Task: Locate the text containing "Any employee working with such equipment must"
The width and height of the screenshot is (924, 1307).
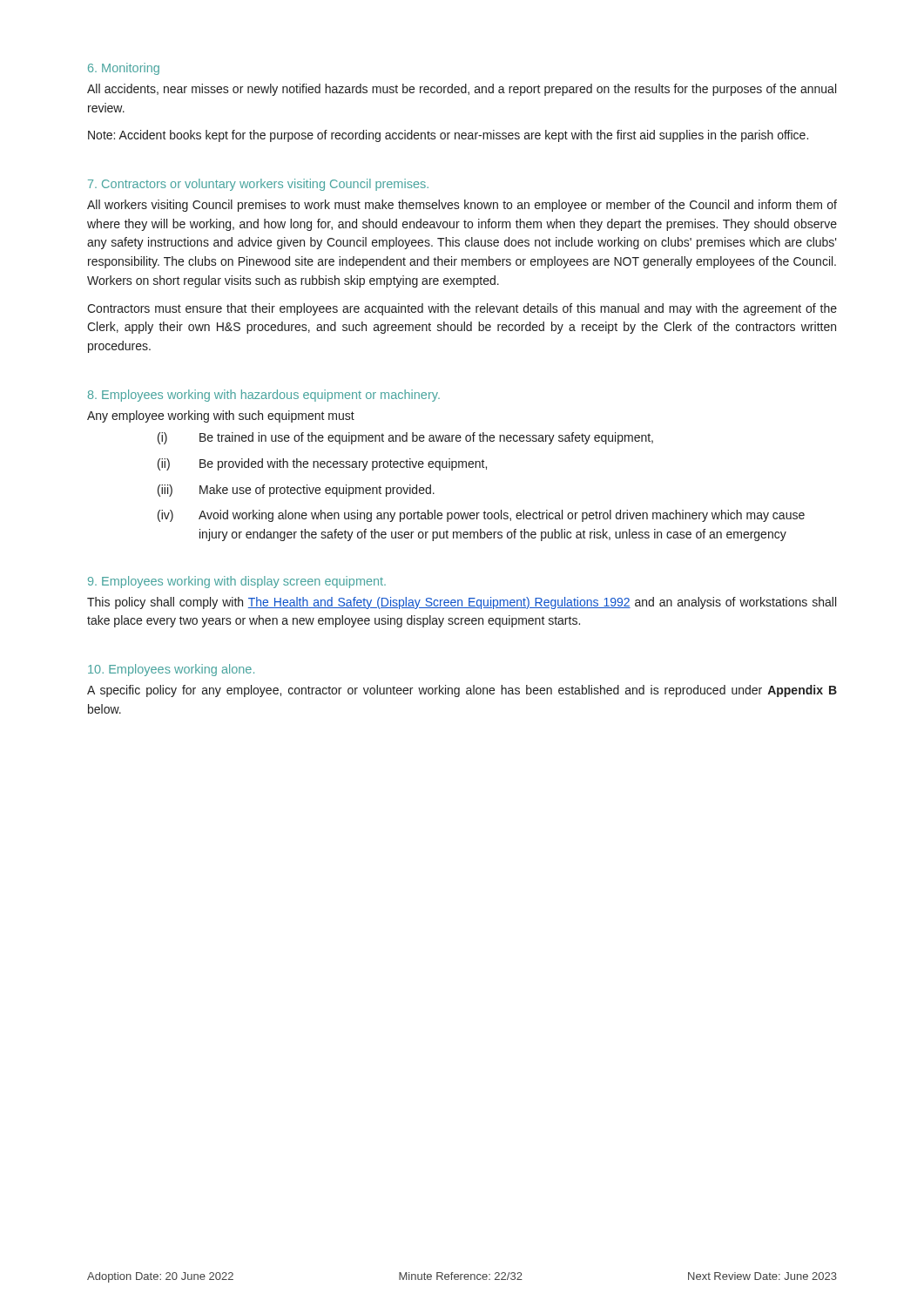Action: coord(221,415)
